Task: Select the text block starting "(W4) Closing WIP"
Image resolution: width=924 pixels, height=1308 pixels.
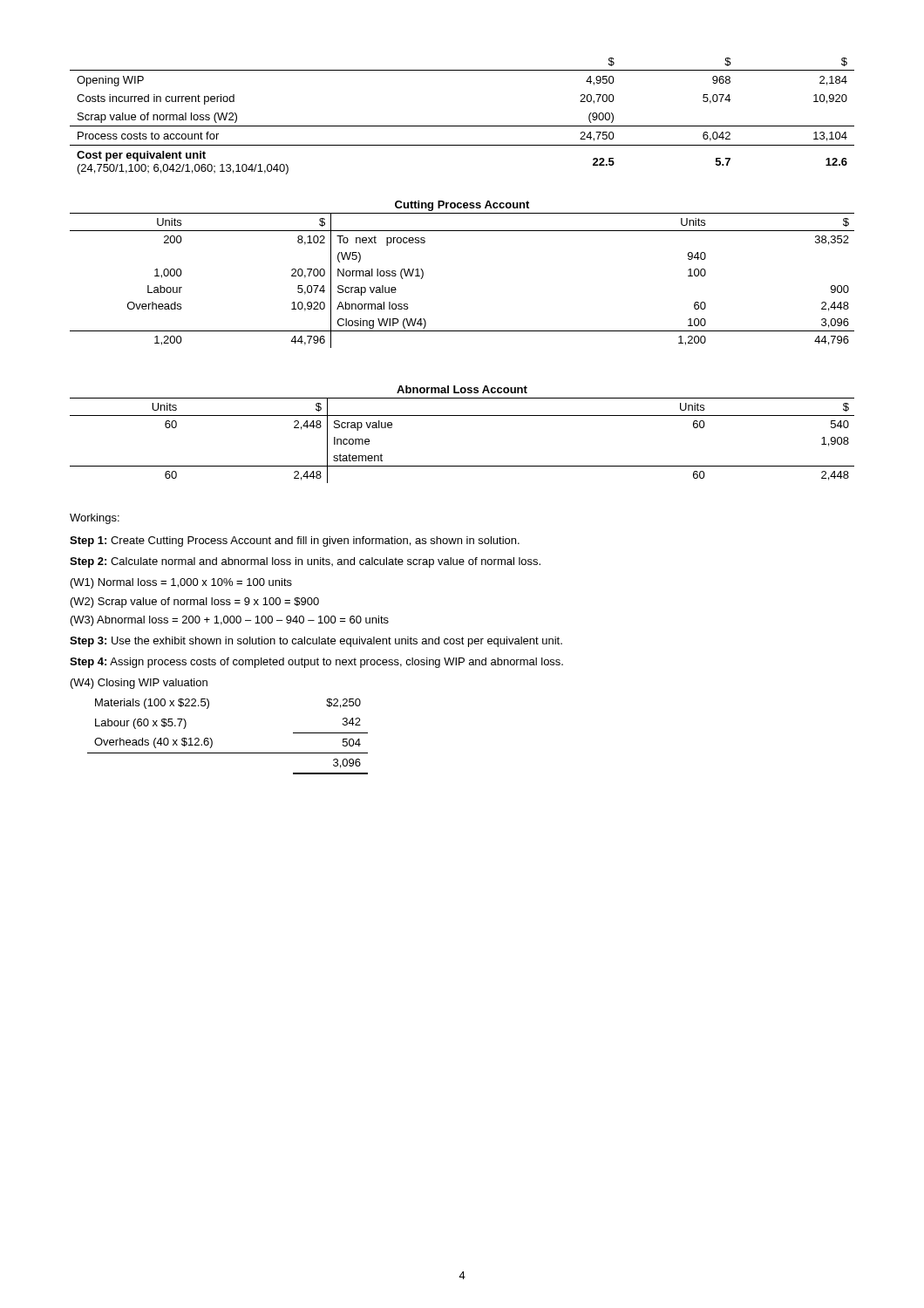Action: (x=139, y=683)
